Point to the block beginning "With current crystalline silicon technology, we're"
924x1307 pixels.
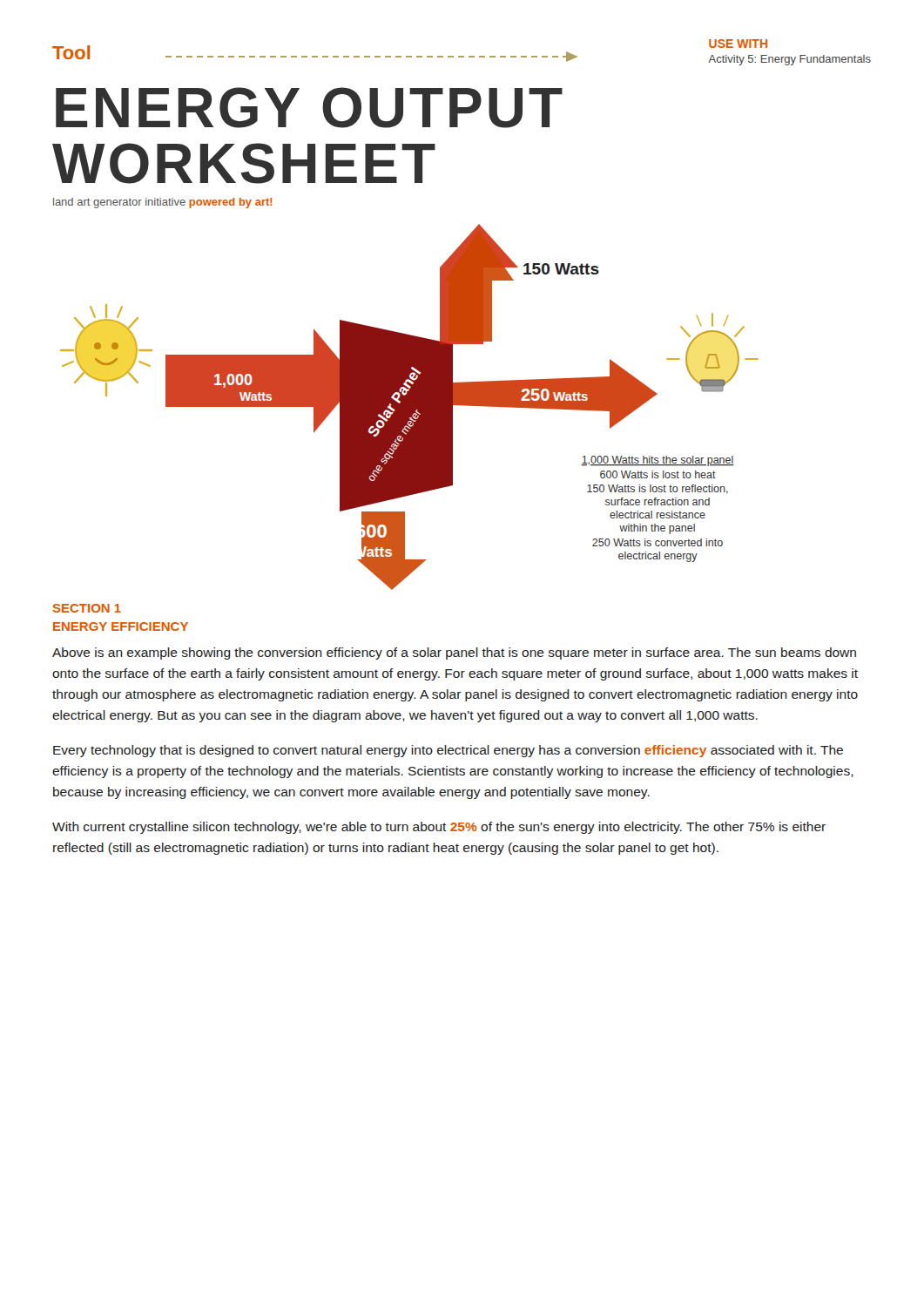pyautogui.click(x=439, y=837)
